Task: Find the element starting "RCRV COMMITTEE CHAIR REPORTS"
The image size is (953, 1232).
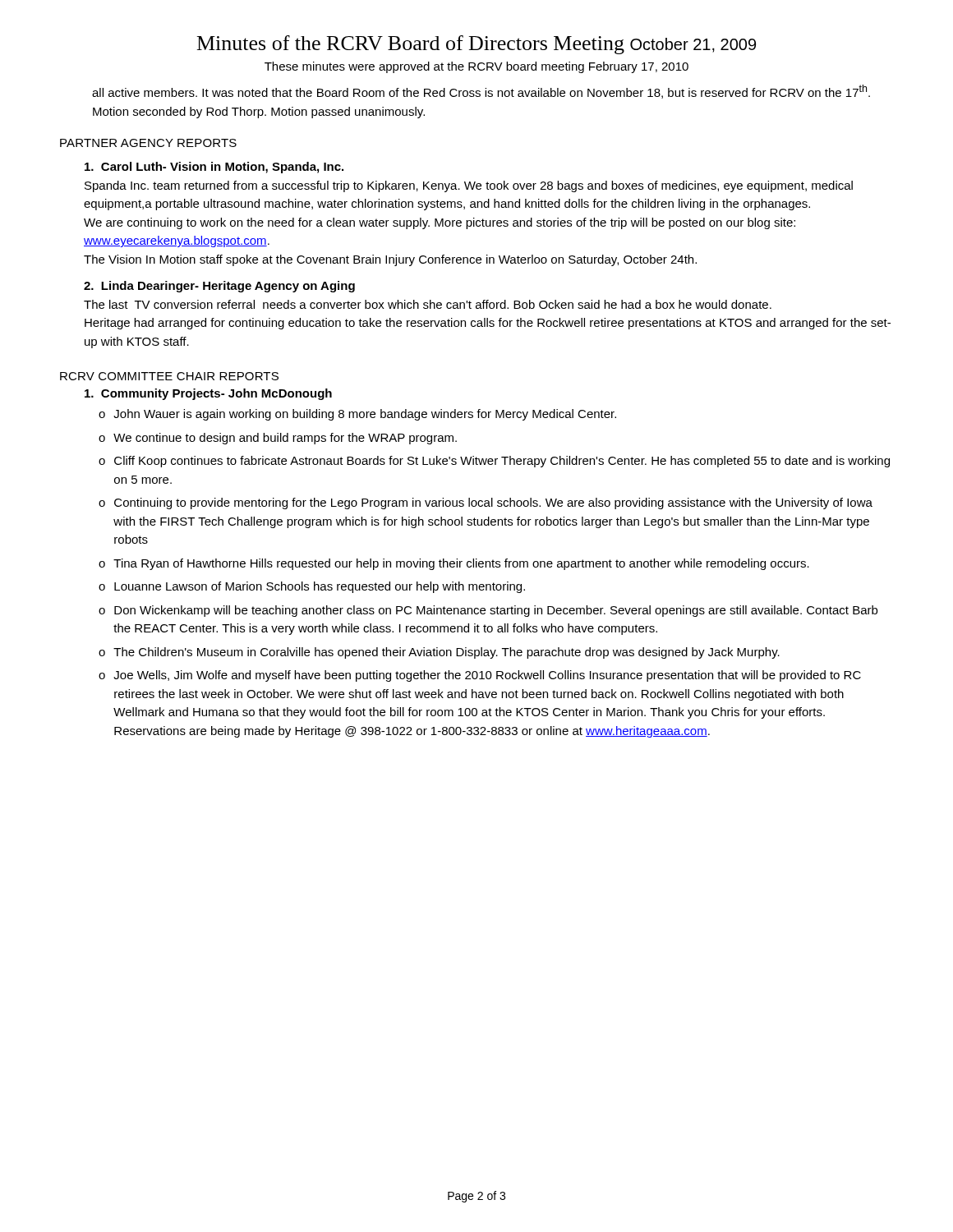Action: pos(169,376)
